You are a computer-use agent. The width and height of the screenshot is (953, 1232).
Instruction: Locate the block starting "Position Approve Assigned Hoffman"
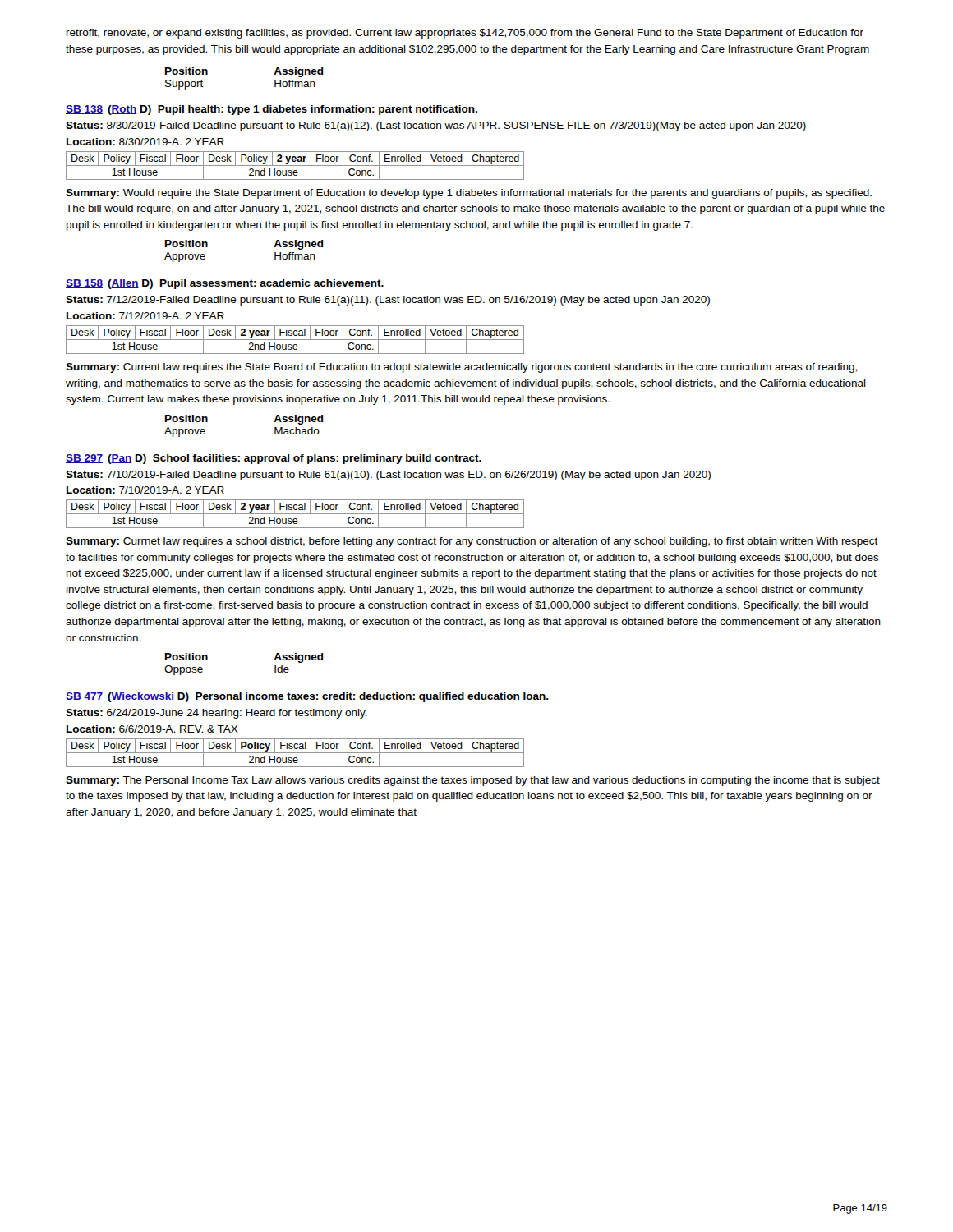pyautogui.click(x=186, y=244)
